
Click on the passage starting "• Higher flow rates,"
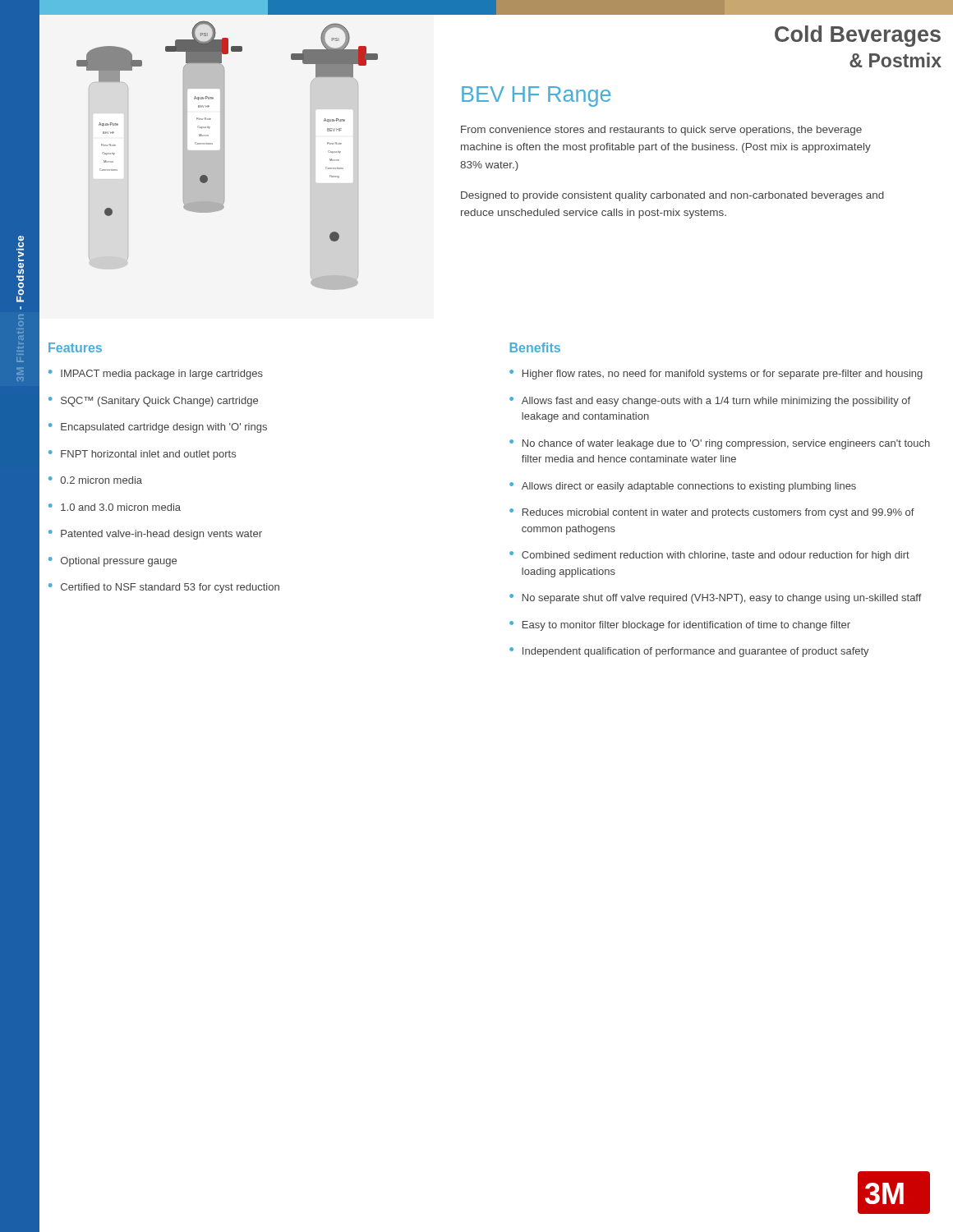pos(716,374)
